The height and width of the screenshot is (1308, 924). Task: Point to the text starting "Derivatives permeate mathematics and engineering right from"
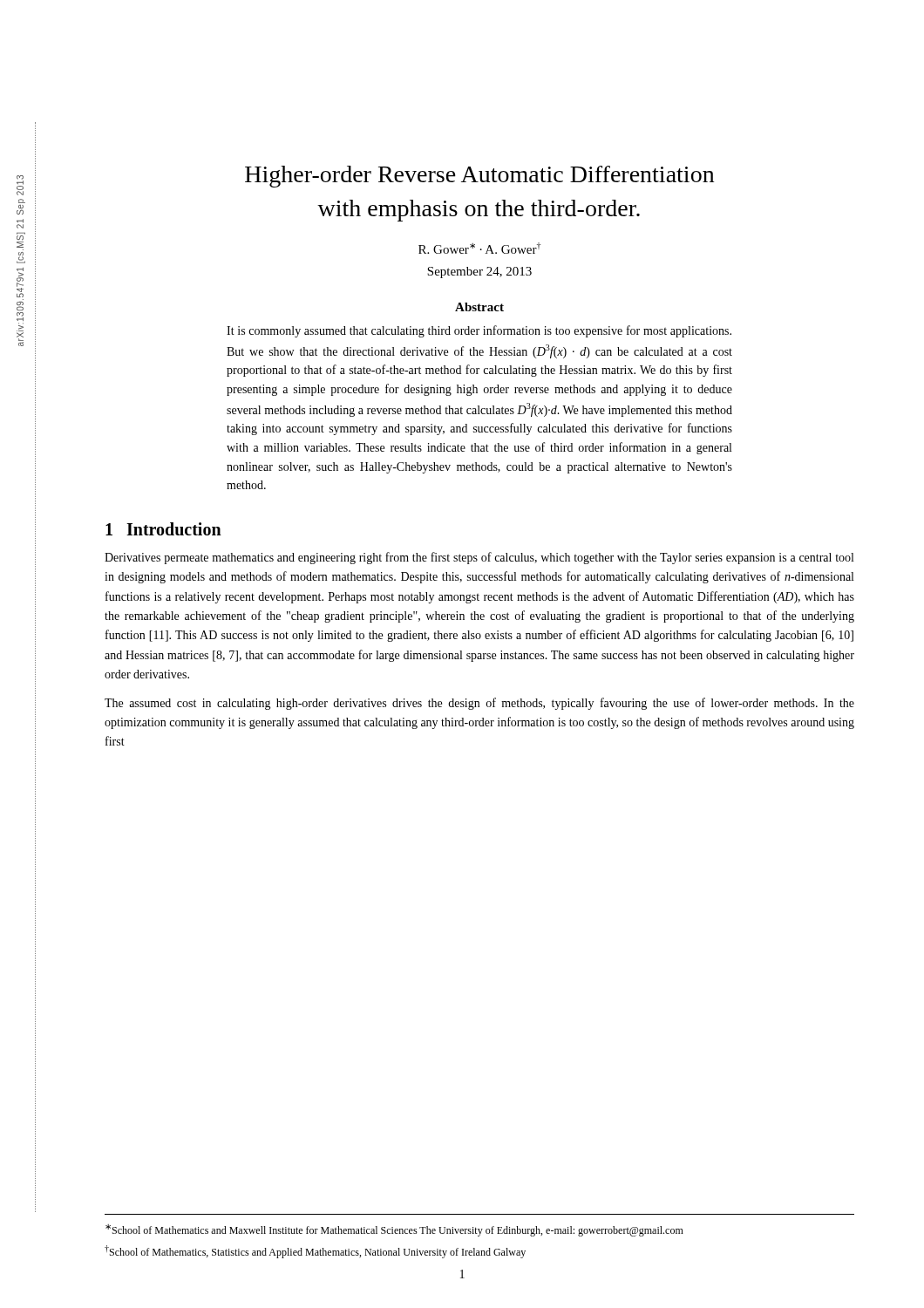coord(479,616)
